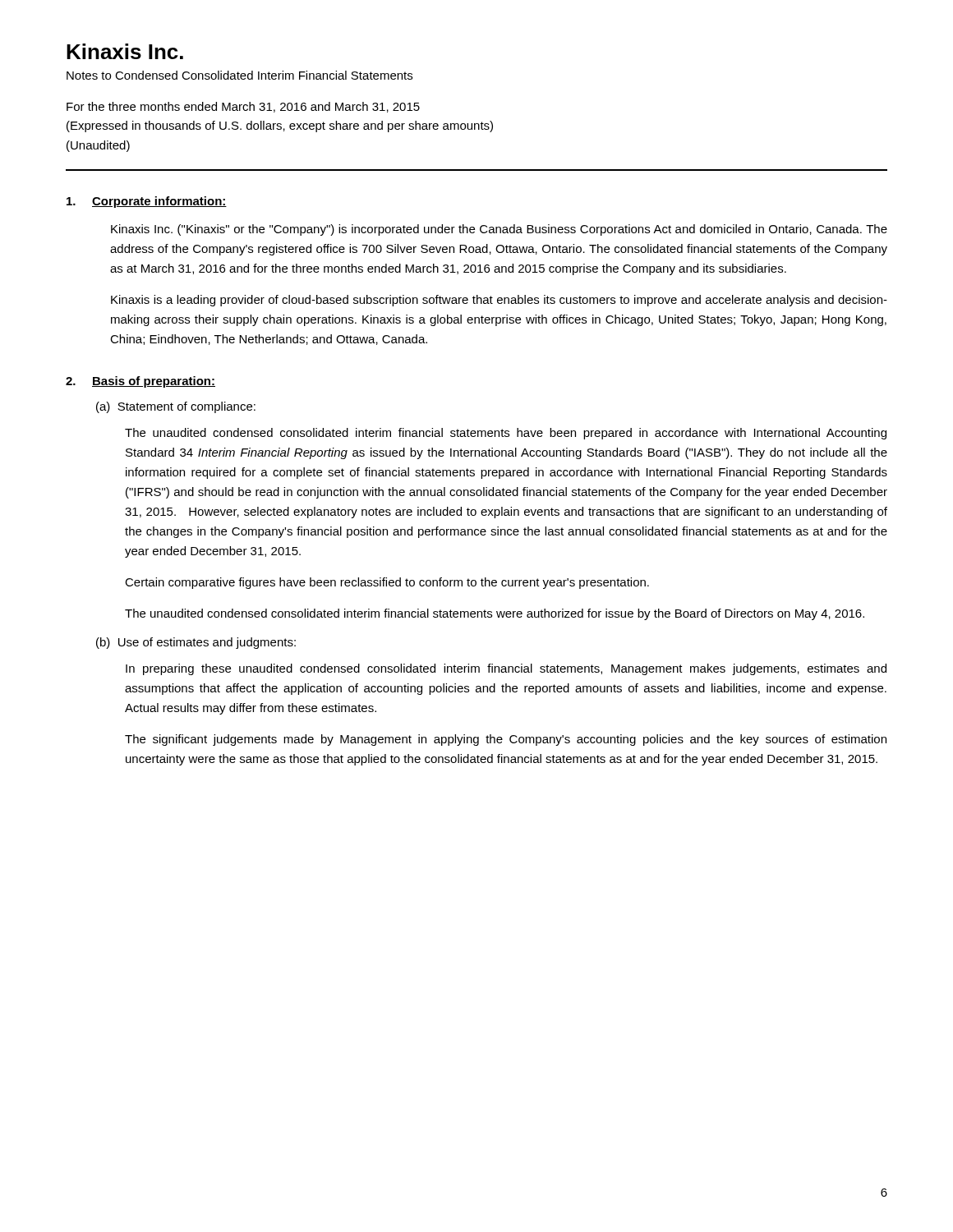Locate the block starting "Kinaxis is a leading"
The image size is (953, 1232).
click(476, 319)
